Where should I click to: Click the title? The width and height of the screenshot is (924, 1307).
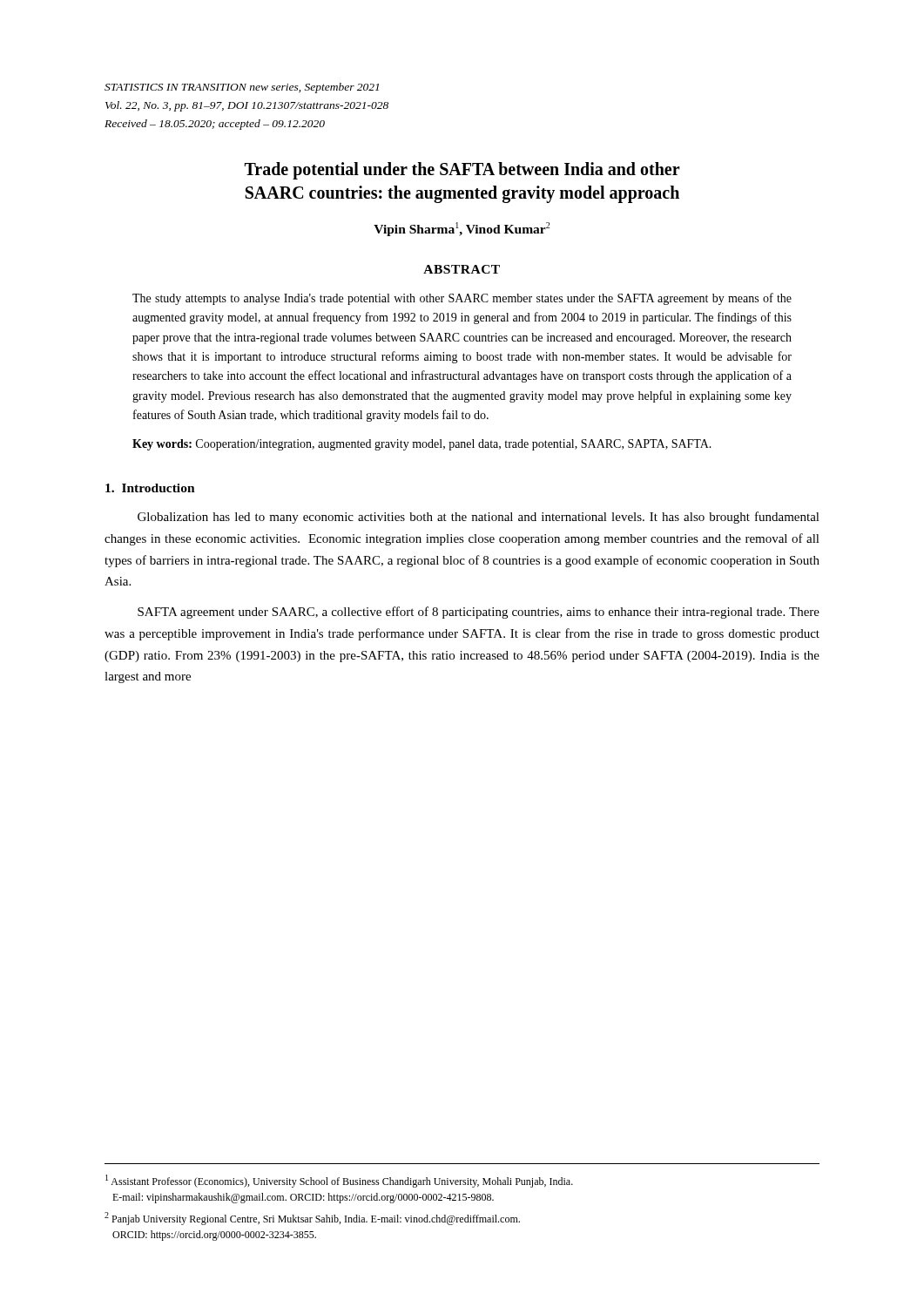[x=462, y=181]
